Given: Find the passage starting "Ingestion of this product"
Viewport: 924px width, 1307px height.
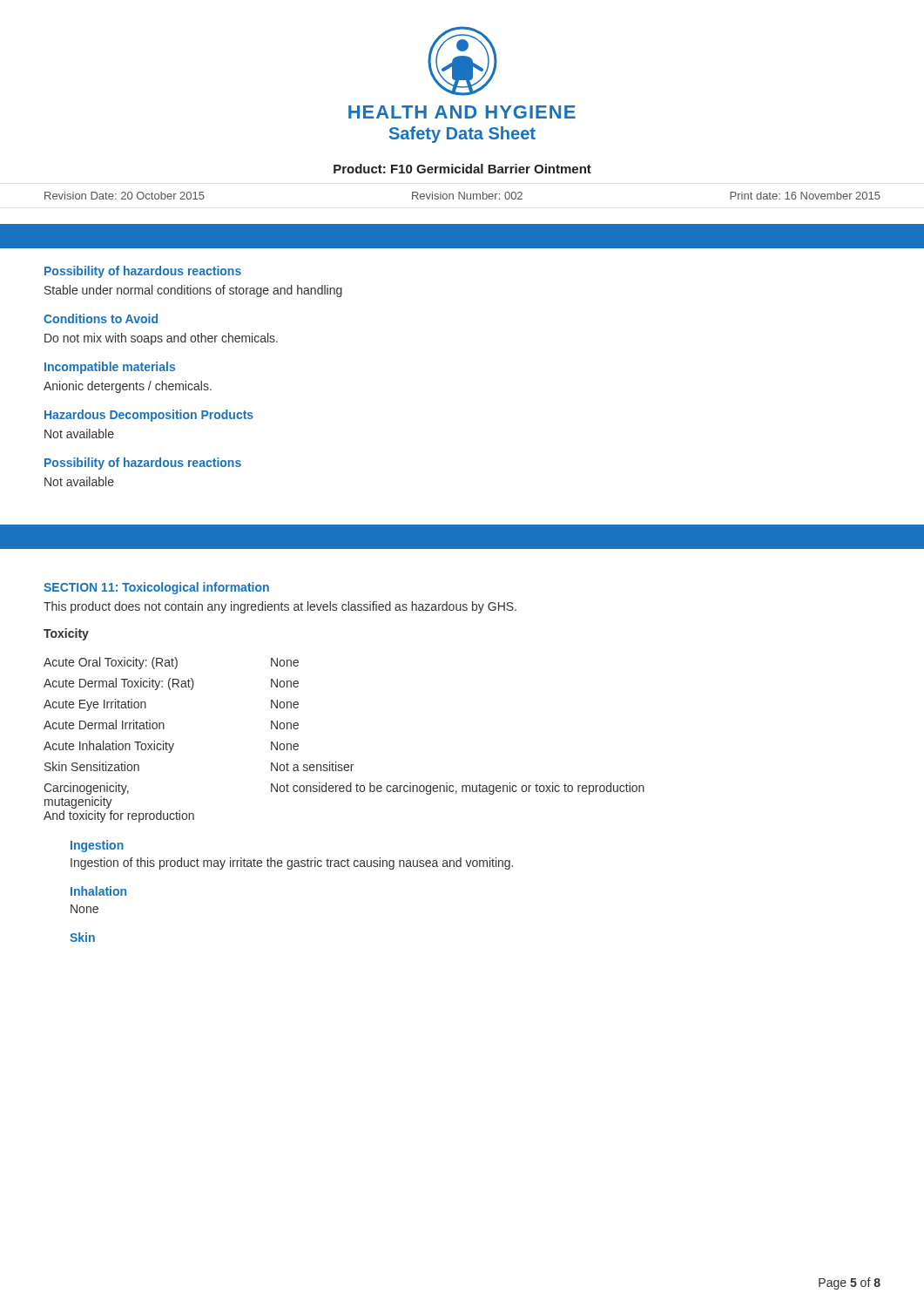Looking at the screenshot, I should pyautogui.click(x=292, y=863).
